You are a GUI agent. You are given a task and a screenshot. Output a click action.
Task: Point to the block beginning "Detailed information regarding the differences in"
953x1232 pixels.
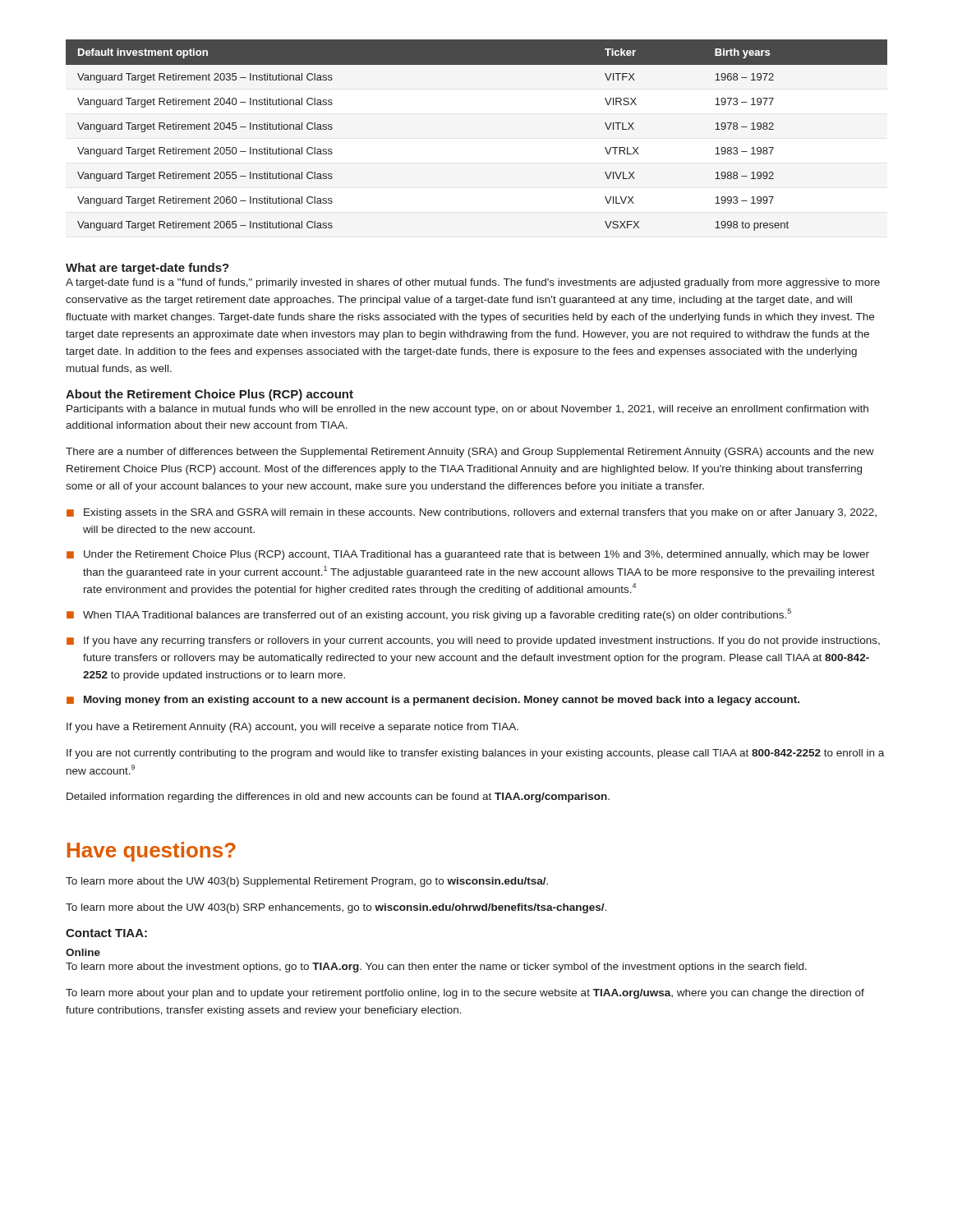pos(338,796)
